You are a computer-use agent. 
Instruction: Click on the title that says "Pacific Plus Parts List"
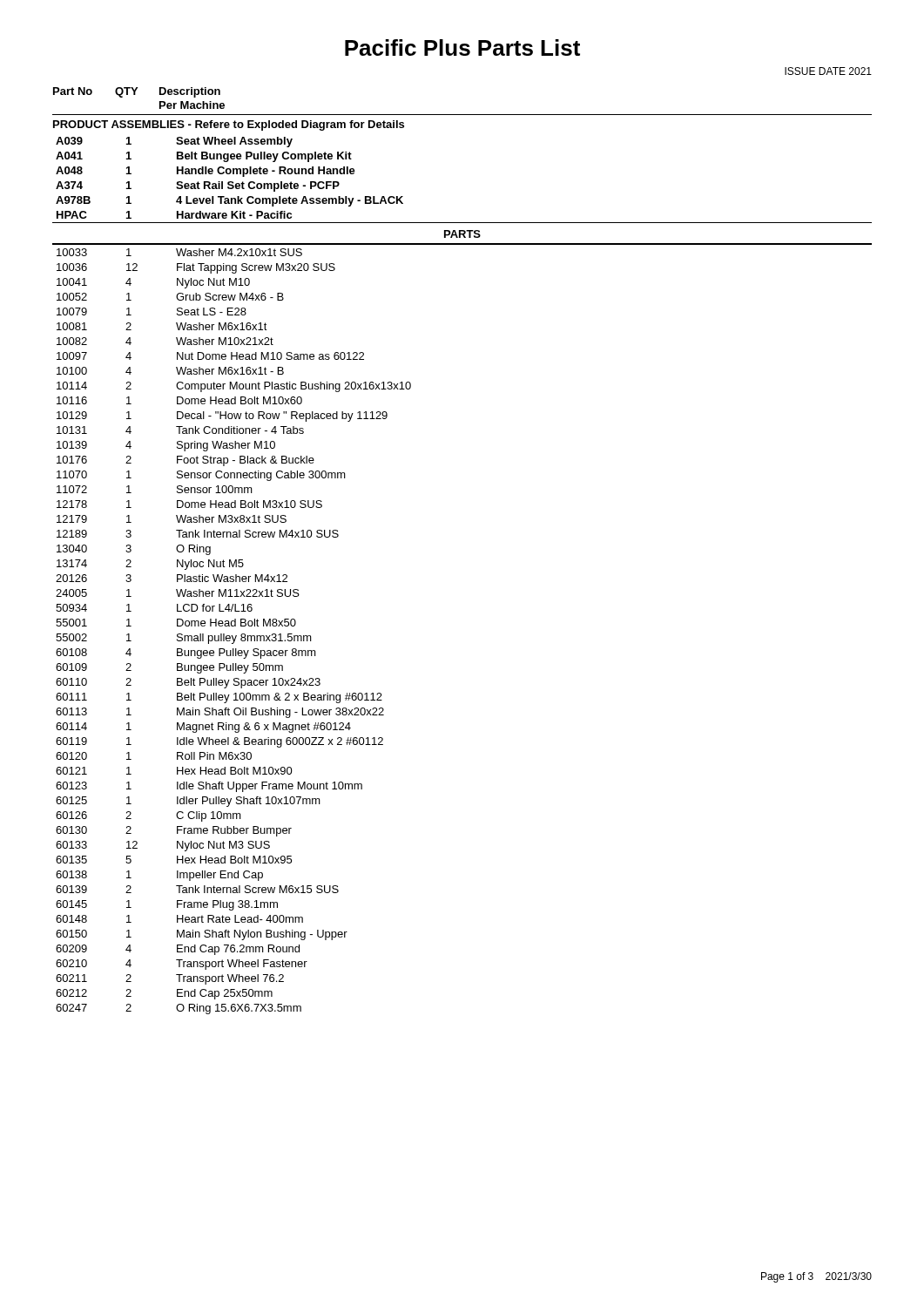(x=462, y=48)
